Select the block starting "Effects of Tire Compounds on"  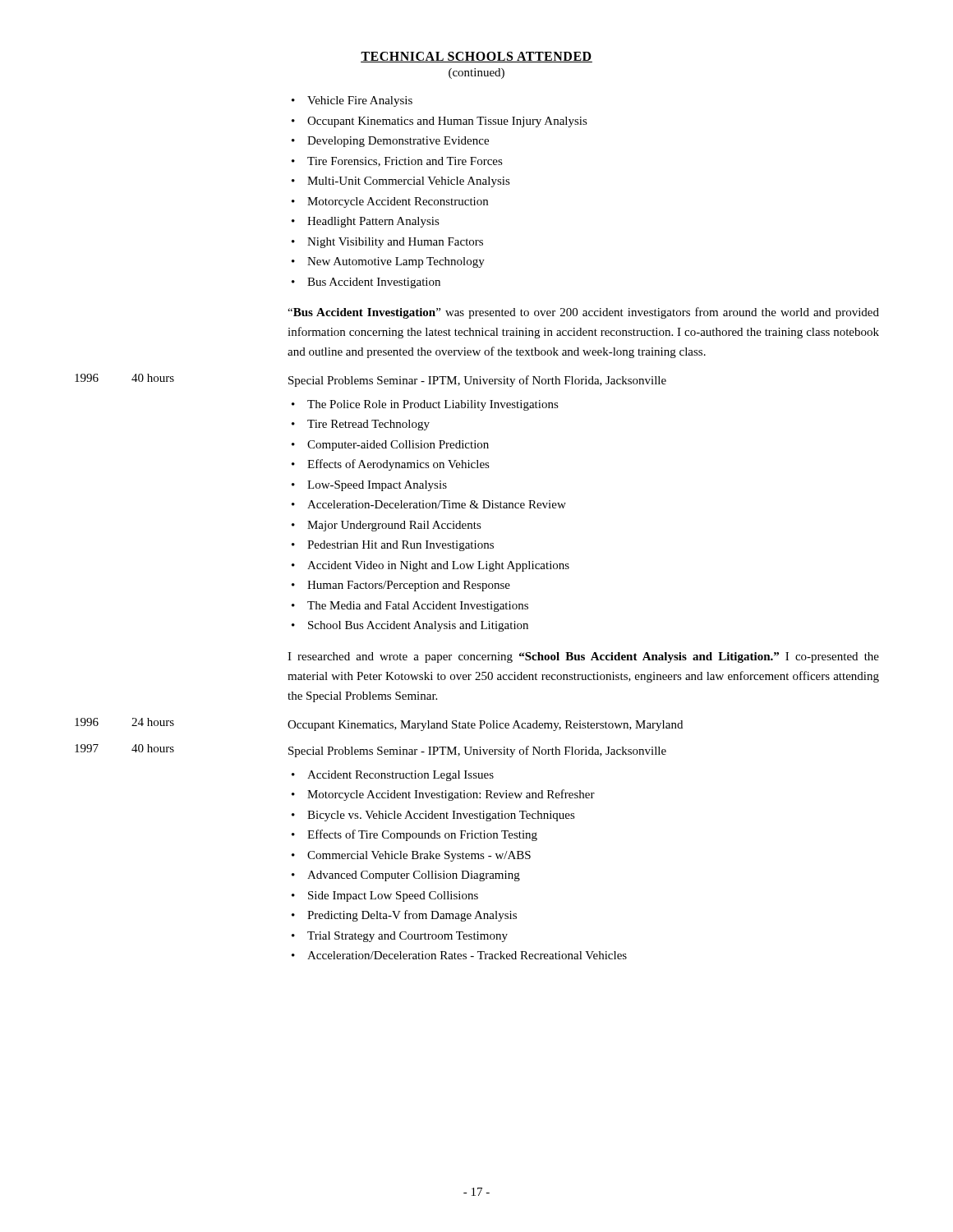[x=414, y=835]
